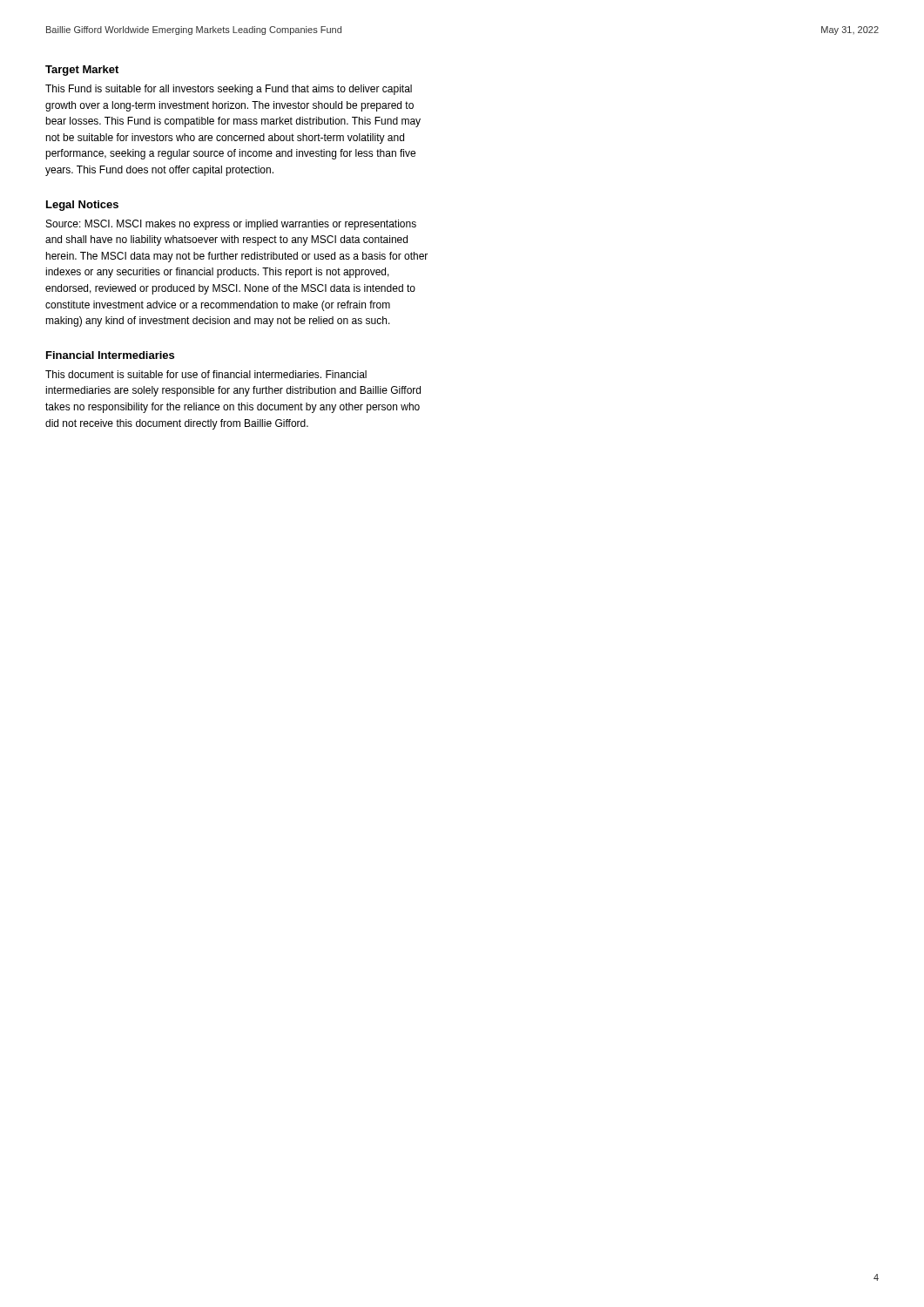This screenshot has width=924, height=1307.
Task: Point to the text block starting "Legal Notices"
Action: [x=82, y=204]
